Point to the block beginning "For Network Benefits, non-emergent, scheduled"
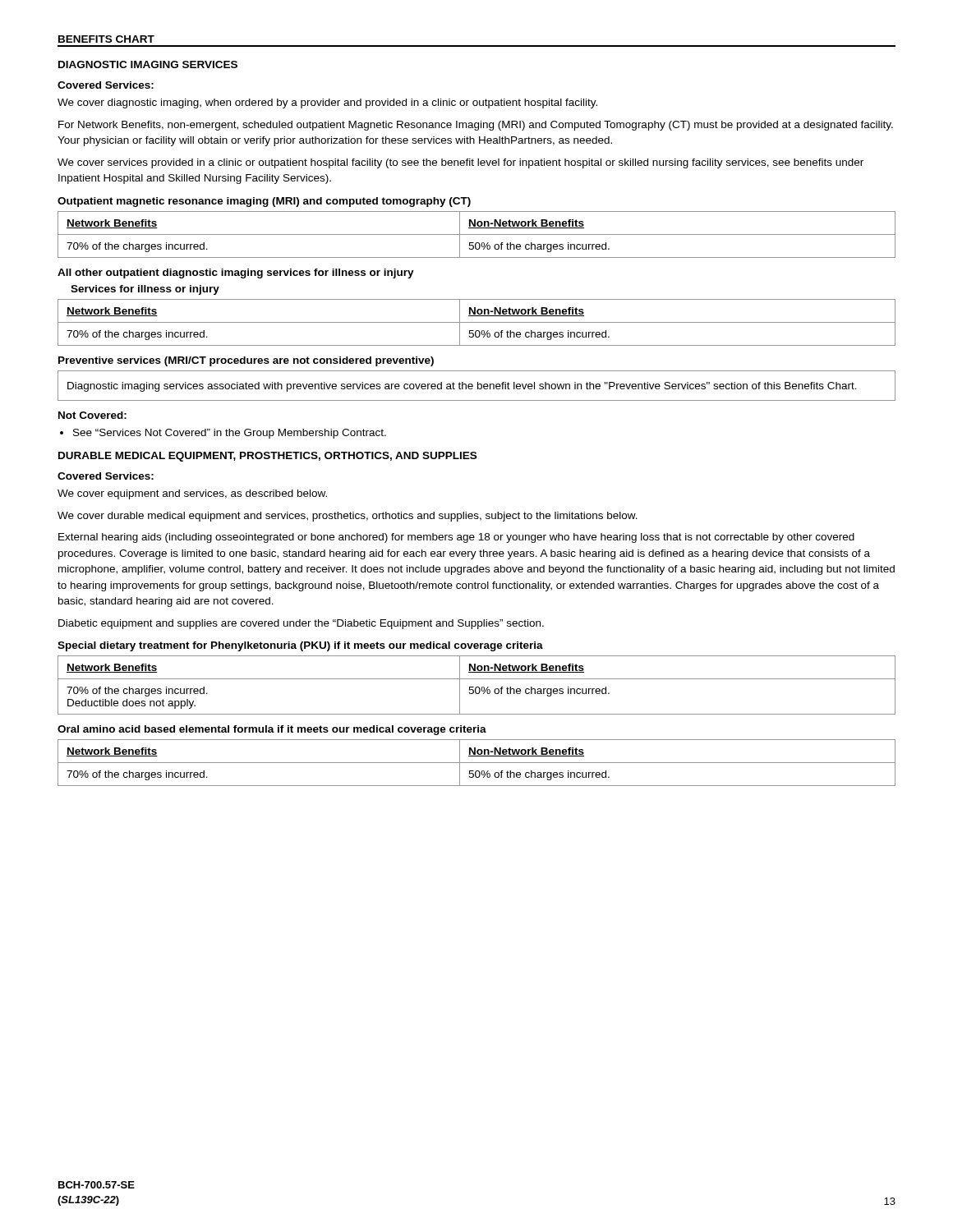 tap(476, 132)
